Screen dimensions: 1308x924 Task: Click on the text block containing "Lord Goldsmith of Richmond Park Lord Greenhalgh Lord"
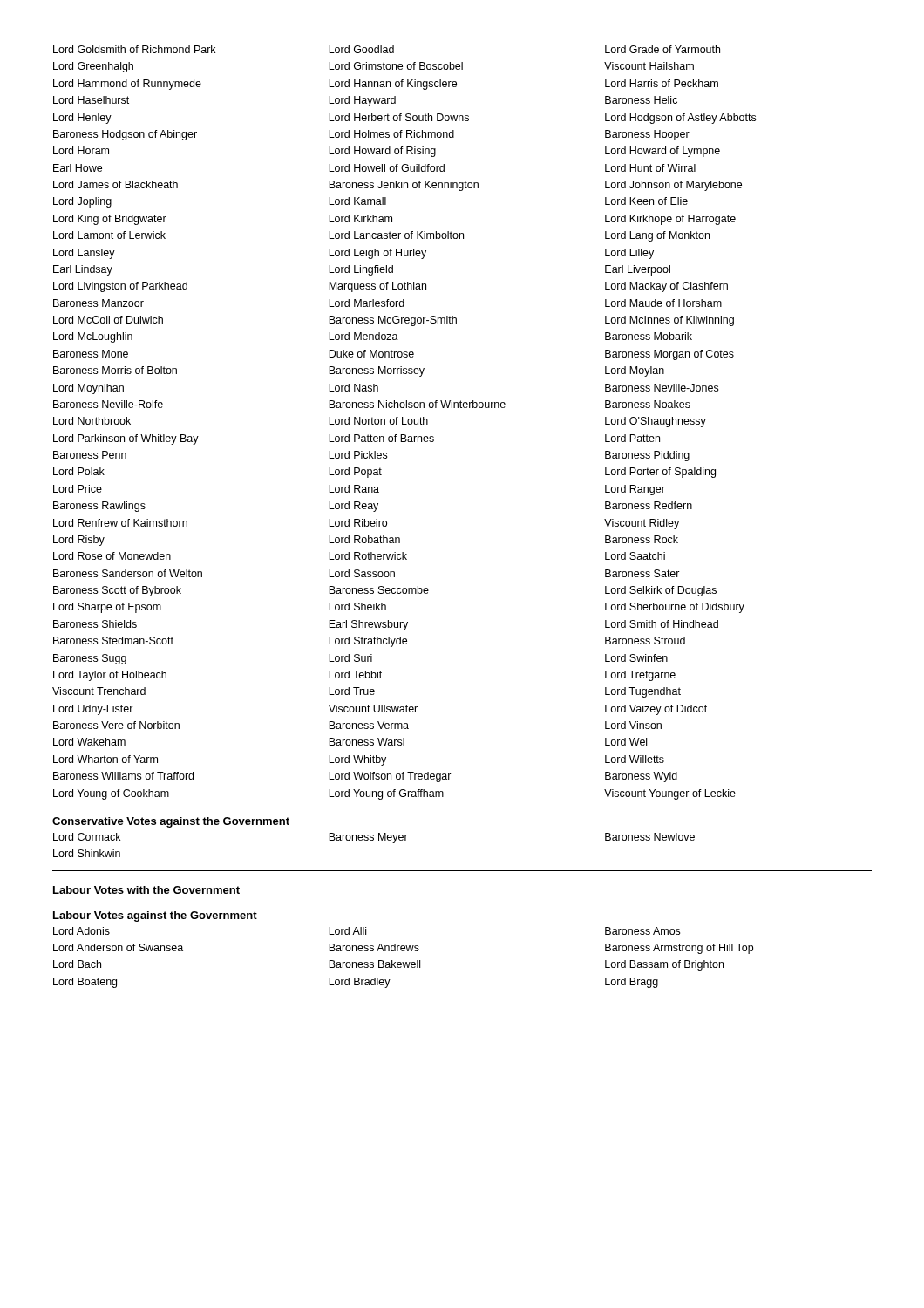click(387, 49)
